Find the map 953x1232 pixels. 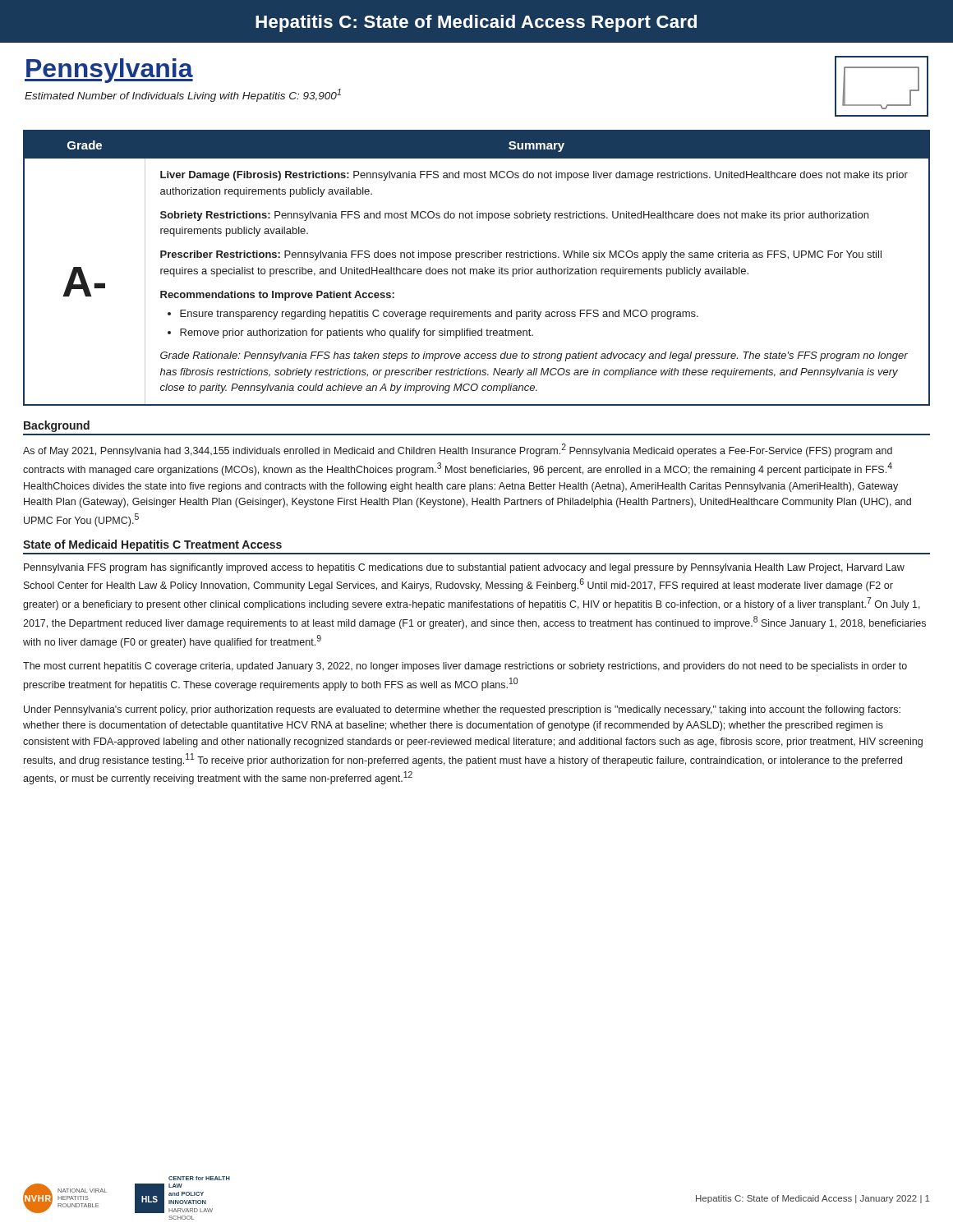882,86
